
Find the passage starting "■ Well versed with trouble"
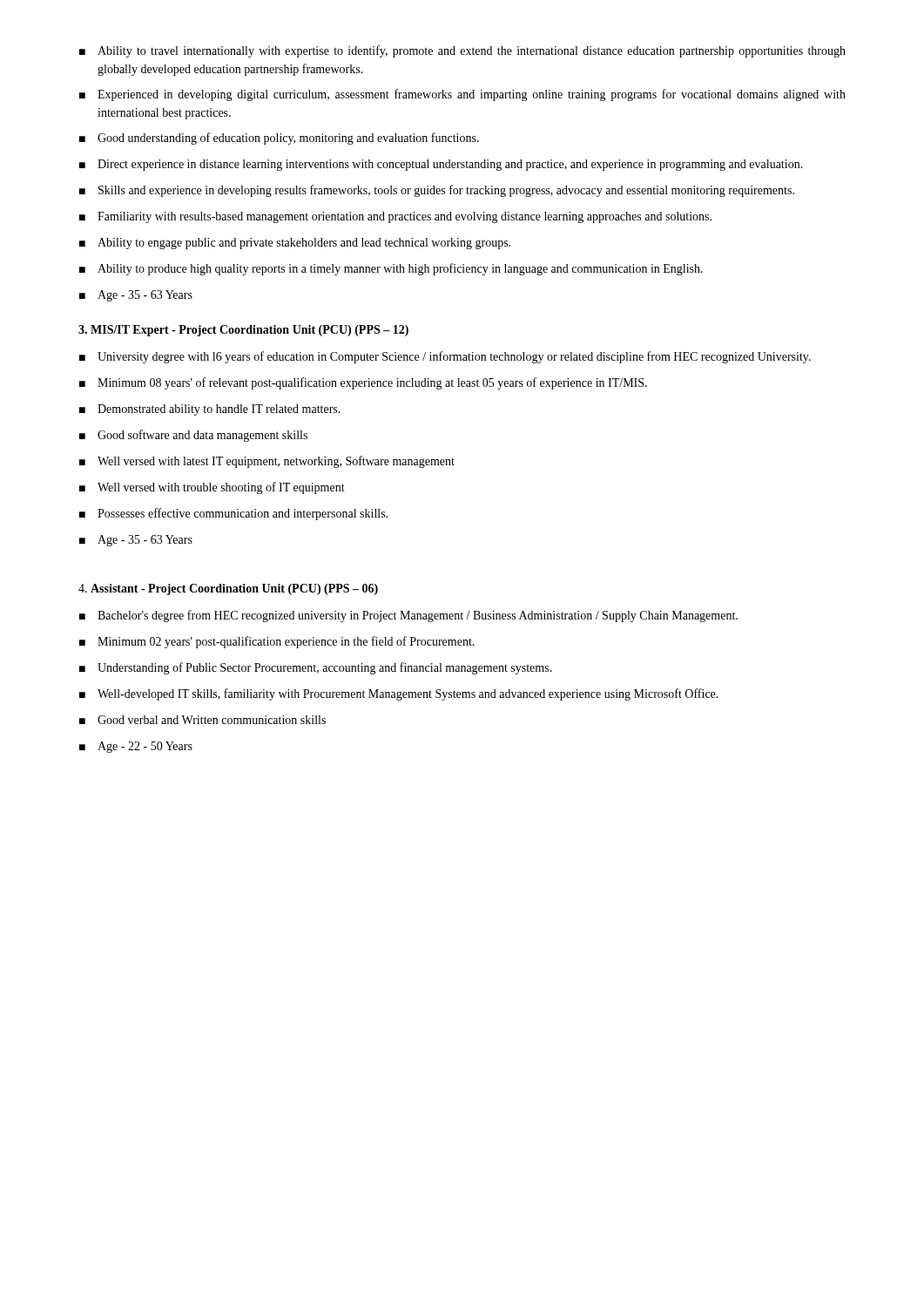(212, 488)
